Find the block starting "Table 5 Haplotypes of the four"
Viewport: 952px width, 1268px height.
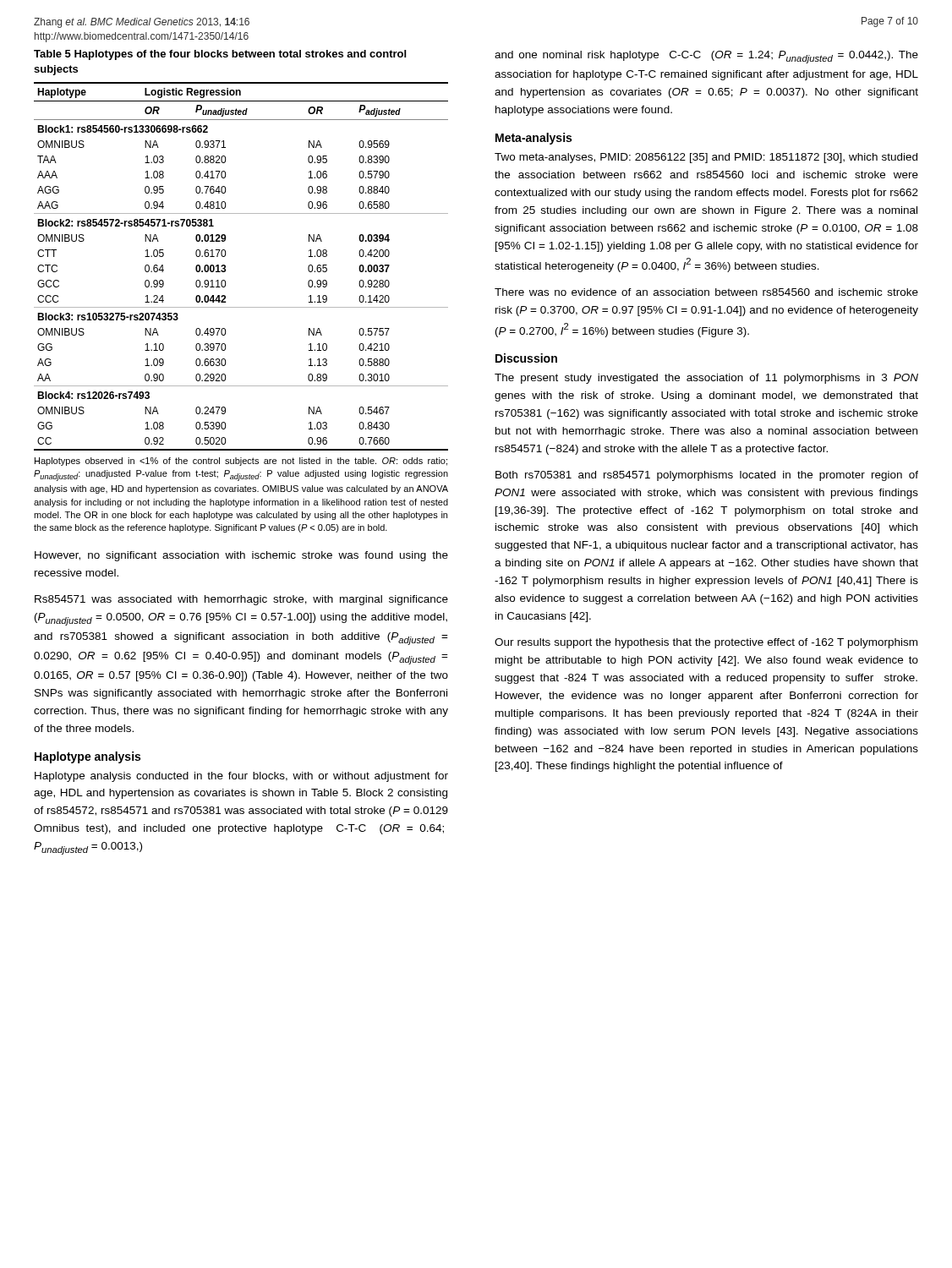point(220,61)
